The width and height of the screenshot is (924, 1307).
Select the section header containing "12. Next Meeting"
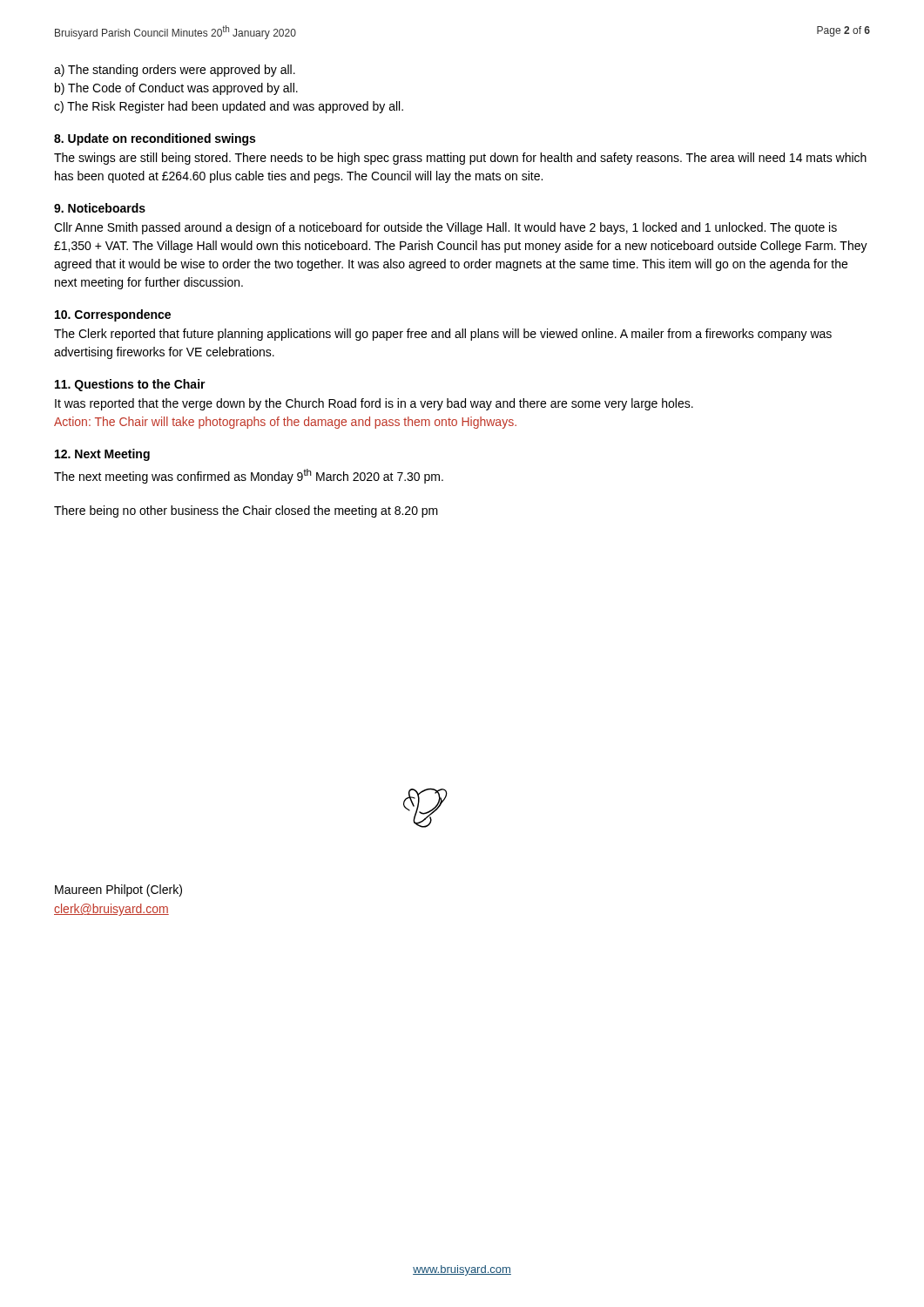tap(102, 454)
